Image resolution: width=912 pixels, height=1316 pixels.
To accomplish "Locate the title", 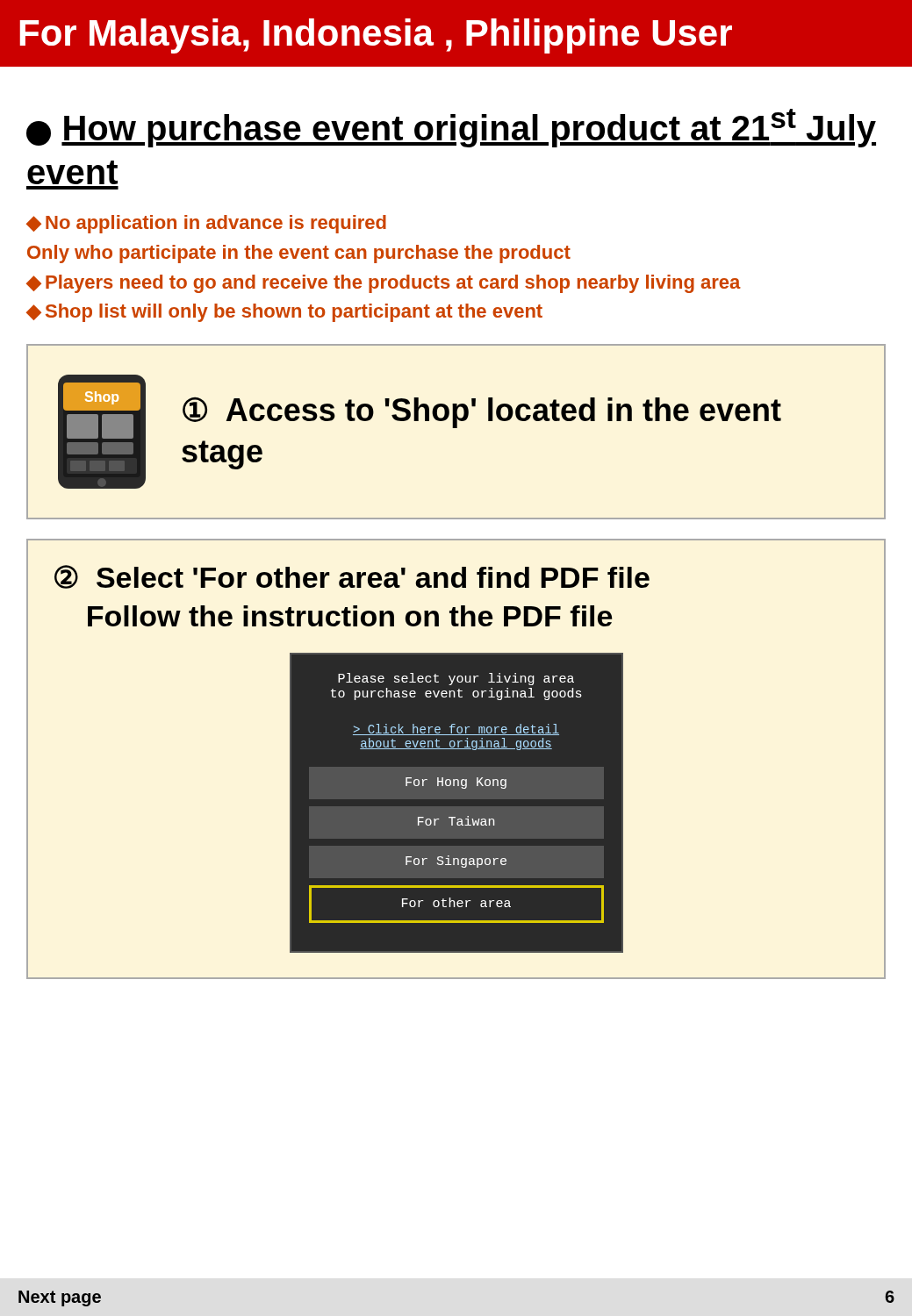I will [375, 33].
